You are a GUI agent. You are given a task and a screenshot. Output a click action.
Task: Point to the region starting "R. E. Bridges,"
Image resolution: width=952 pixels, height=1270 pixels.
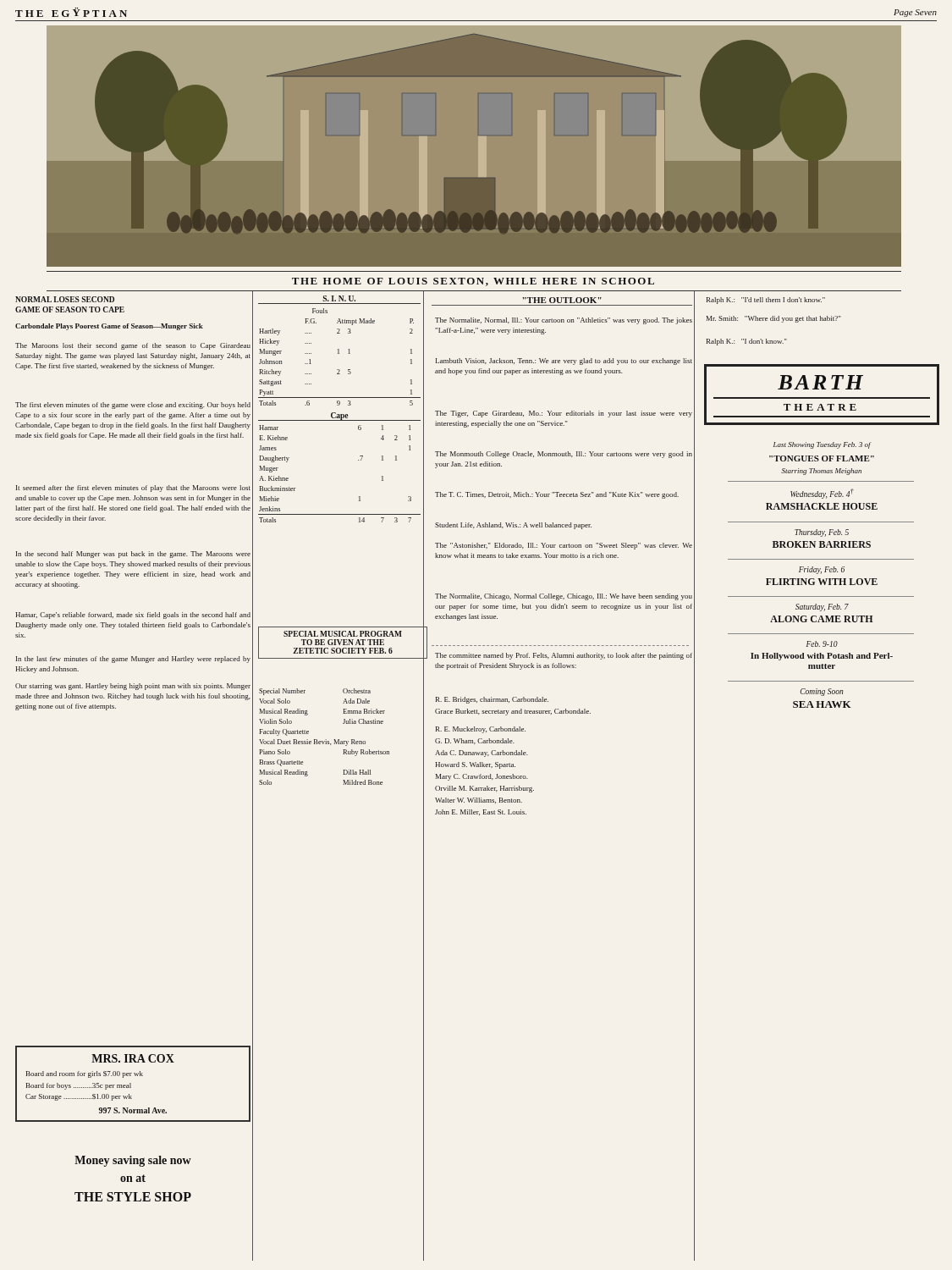point(492,699)
